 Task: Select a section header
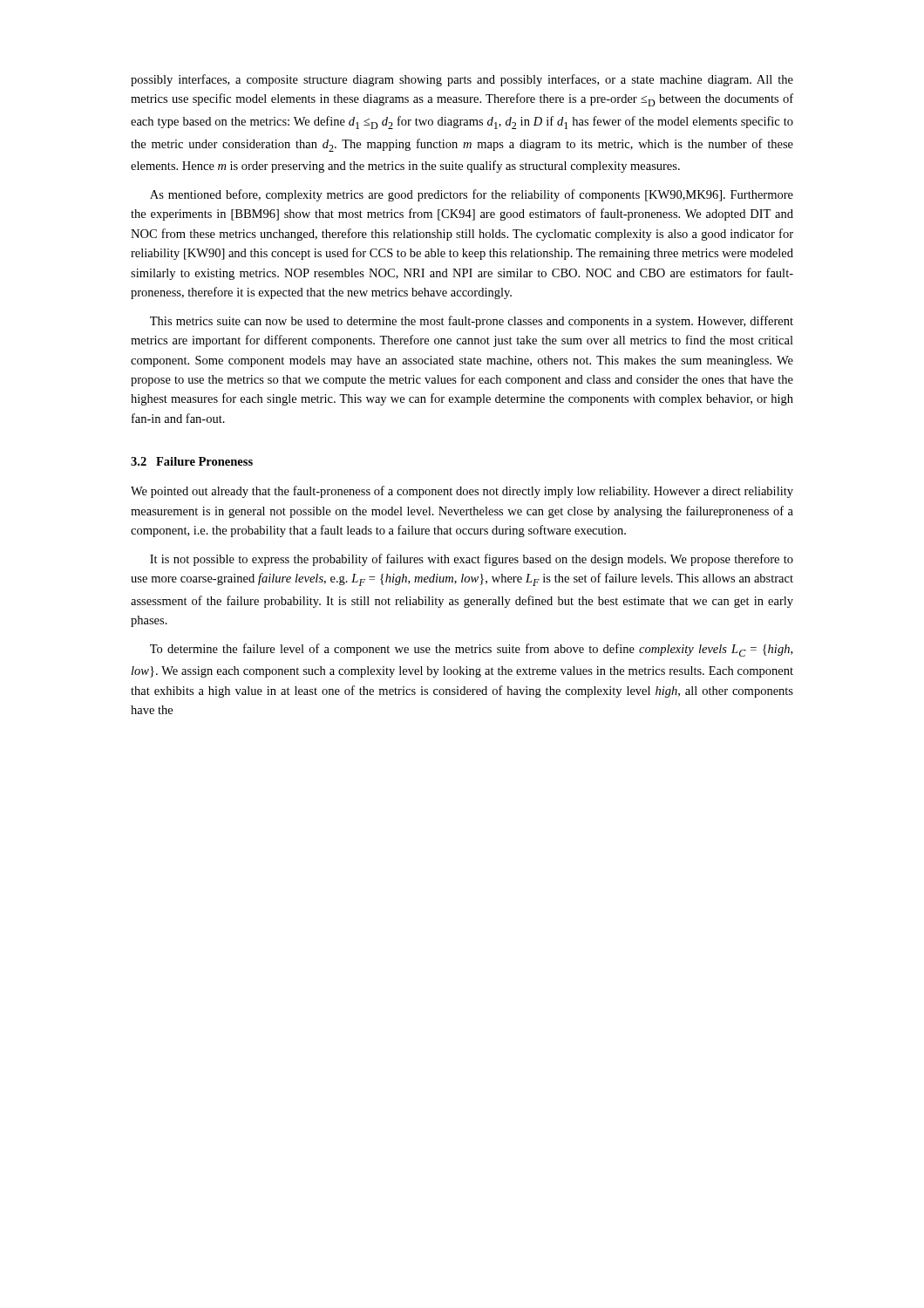click(x=192, y=462)
